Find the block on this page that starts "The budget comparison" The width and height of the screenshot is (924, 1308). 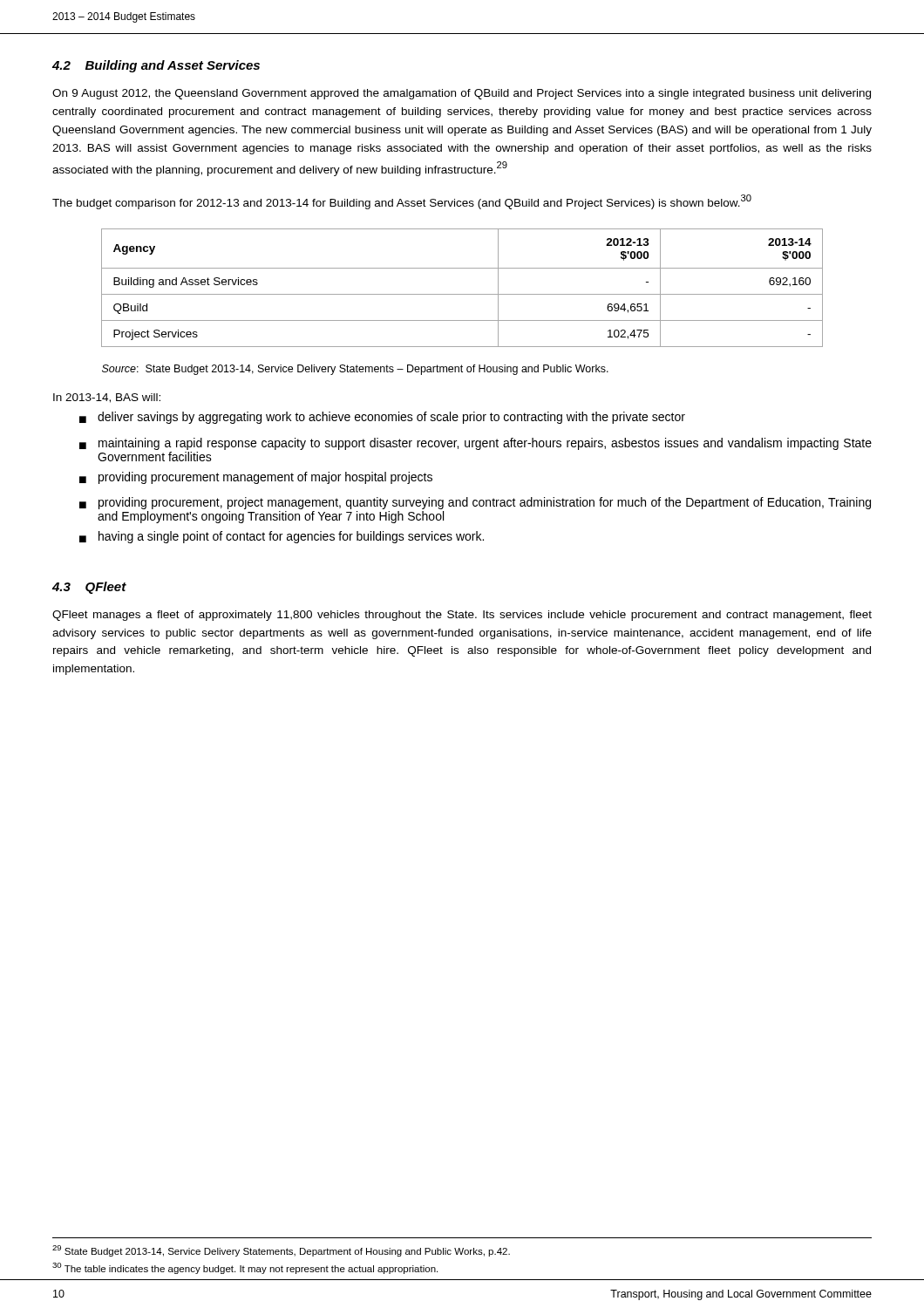point(402,201)
